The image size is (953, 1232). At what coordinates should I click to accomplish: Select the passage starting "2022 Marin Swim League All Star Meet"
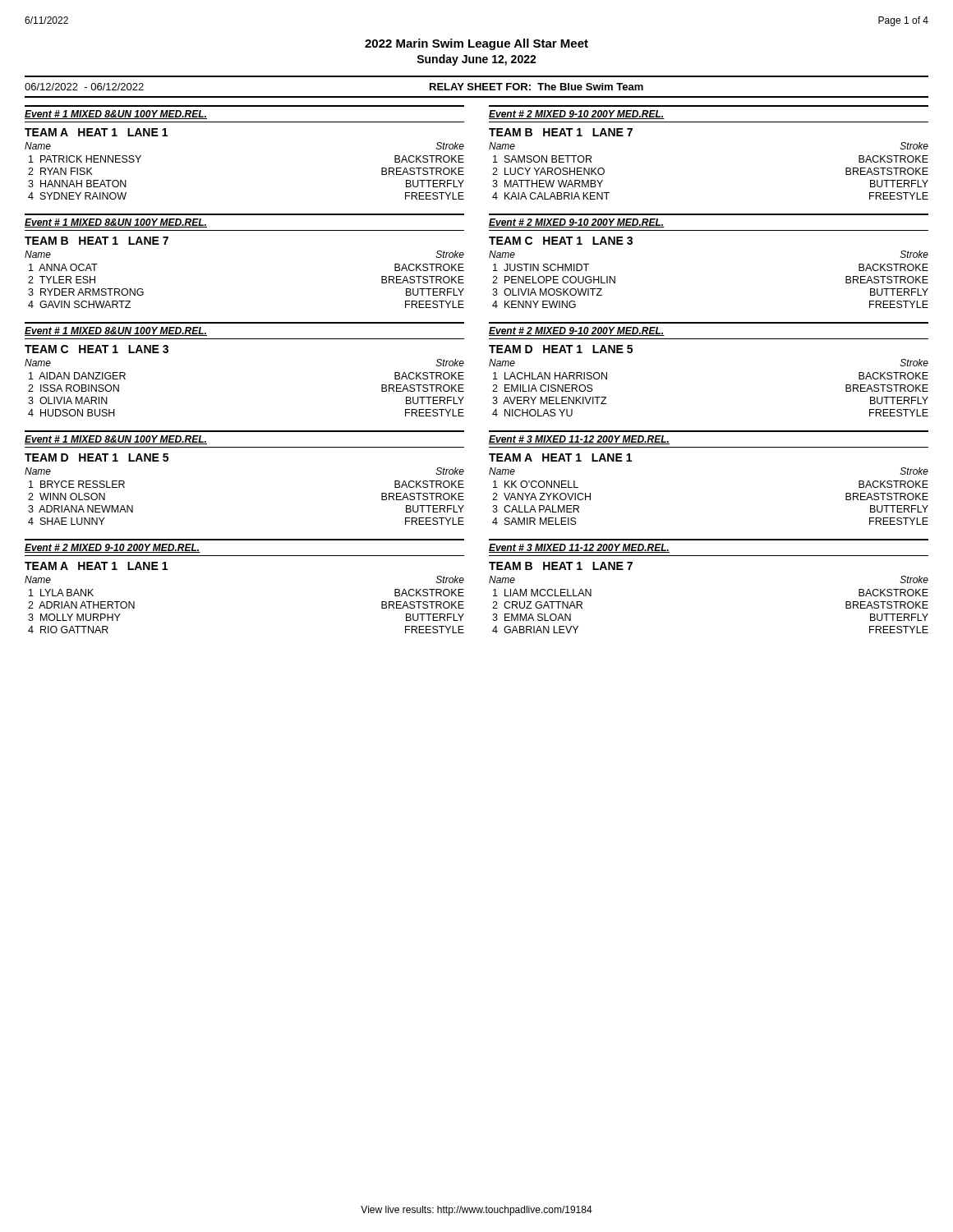pos(476,43)
